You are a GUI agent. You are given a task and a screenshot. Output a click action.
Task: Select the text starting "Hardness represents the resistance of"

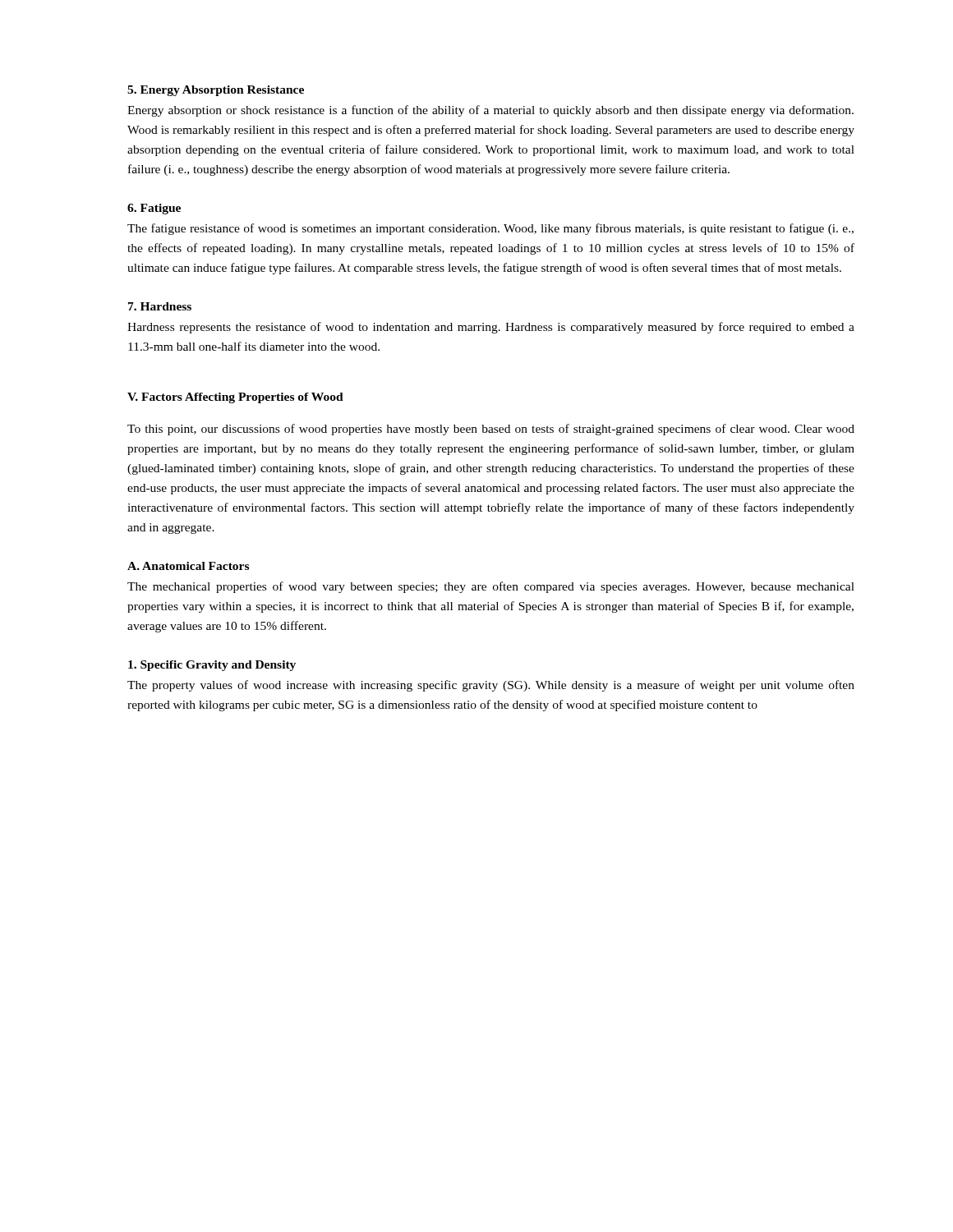491,336
